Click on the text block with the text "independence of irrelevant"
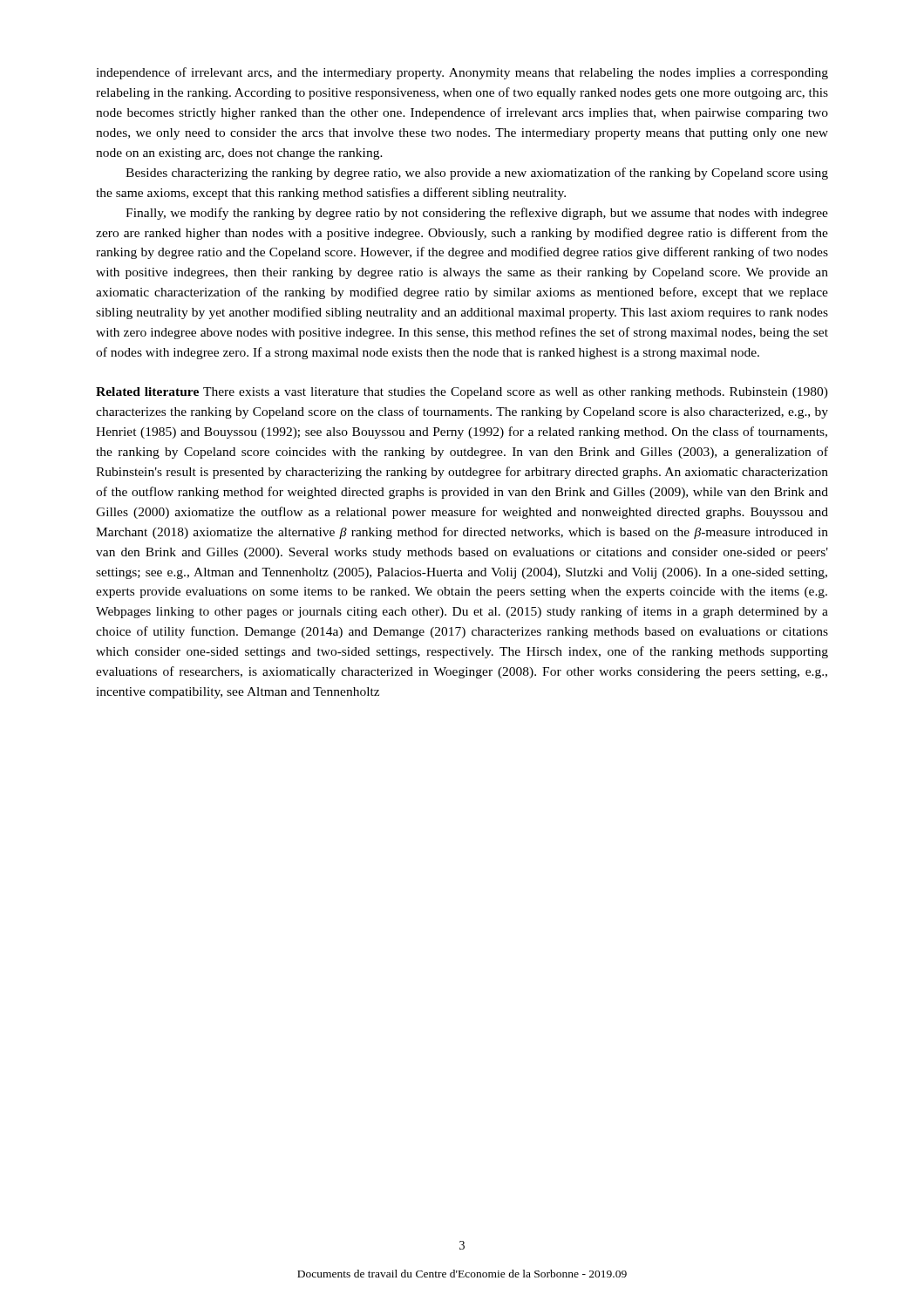Image resolution: width=924 pixels, height=1308 pixels. click(x=462, y=113)
